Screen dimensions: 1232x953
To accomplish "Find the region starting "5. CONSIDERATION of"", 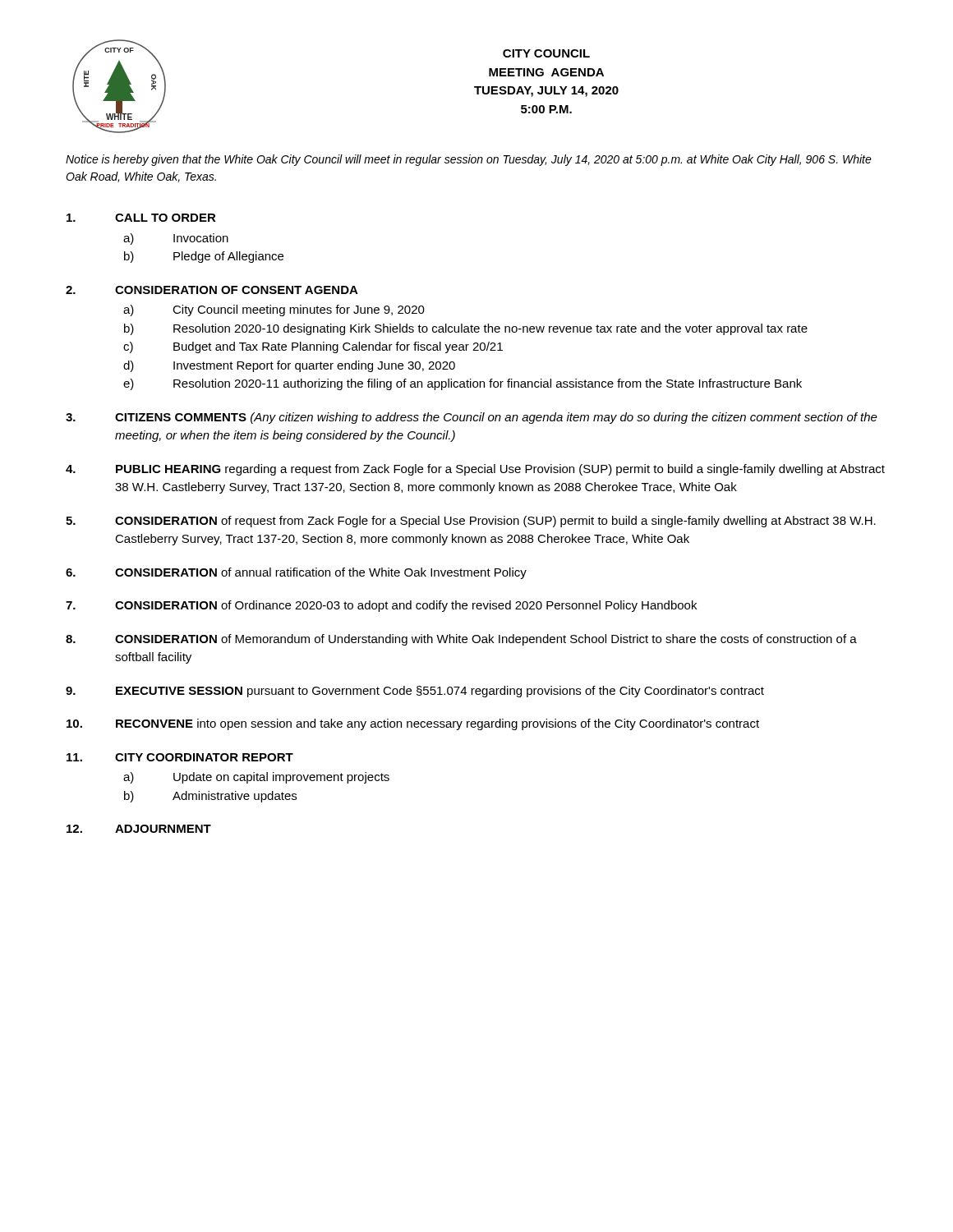I will pos(476,530).
